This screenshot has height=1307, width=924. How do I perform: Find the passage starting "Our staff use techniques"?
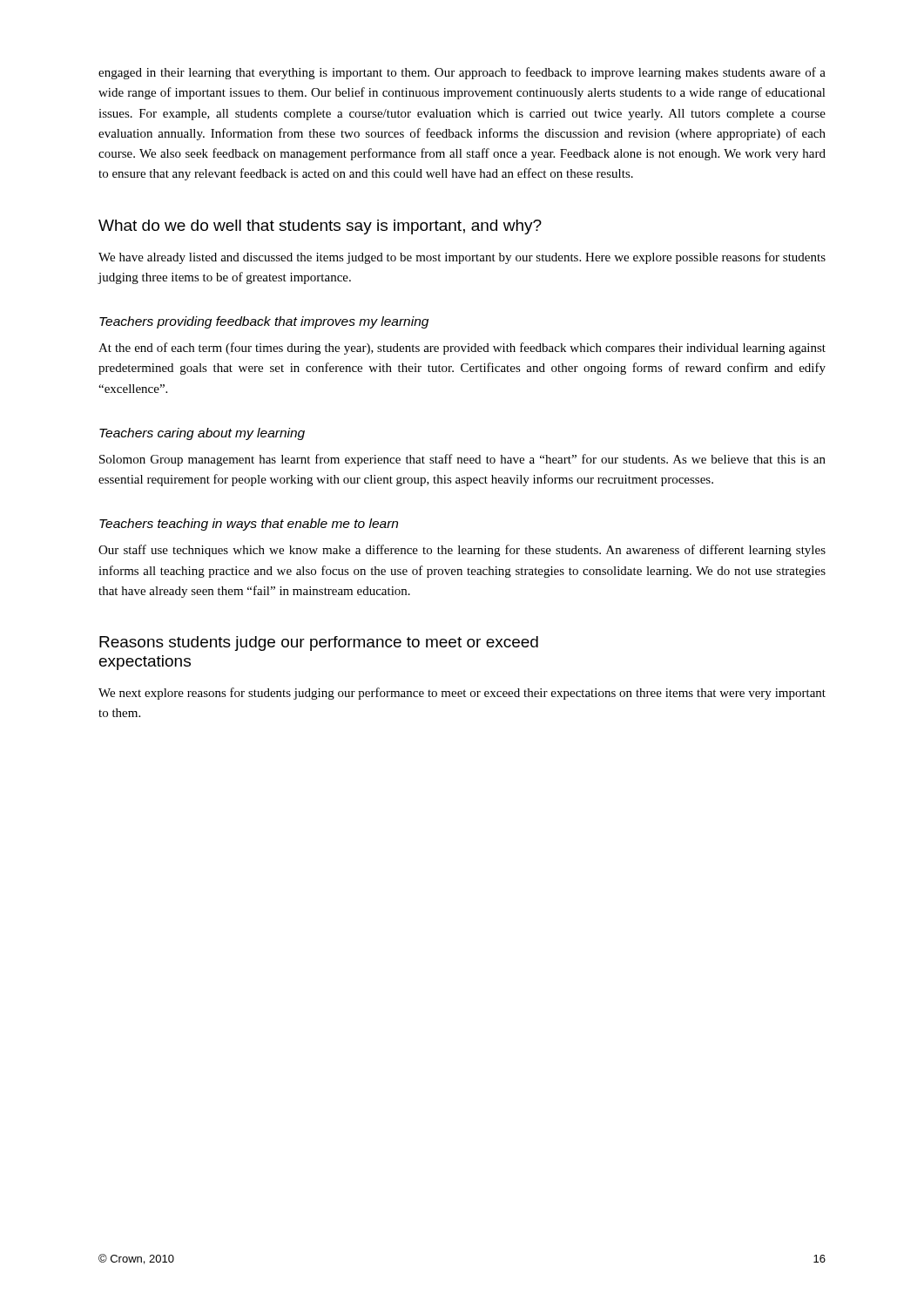tap(462, 570)
